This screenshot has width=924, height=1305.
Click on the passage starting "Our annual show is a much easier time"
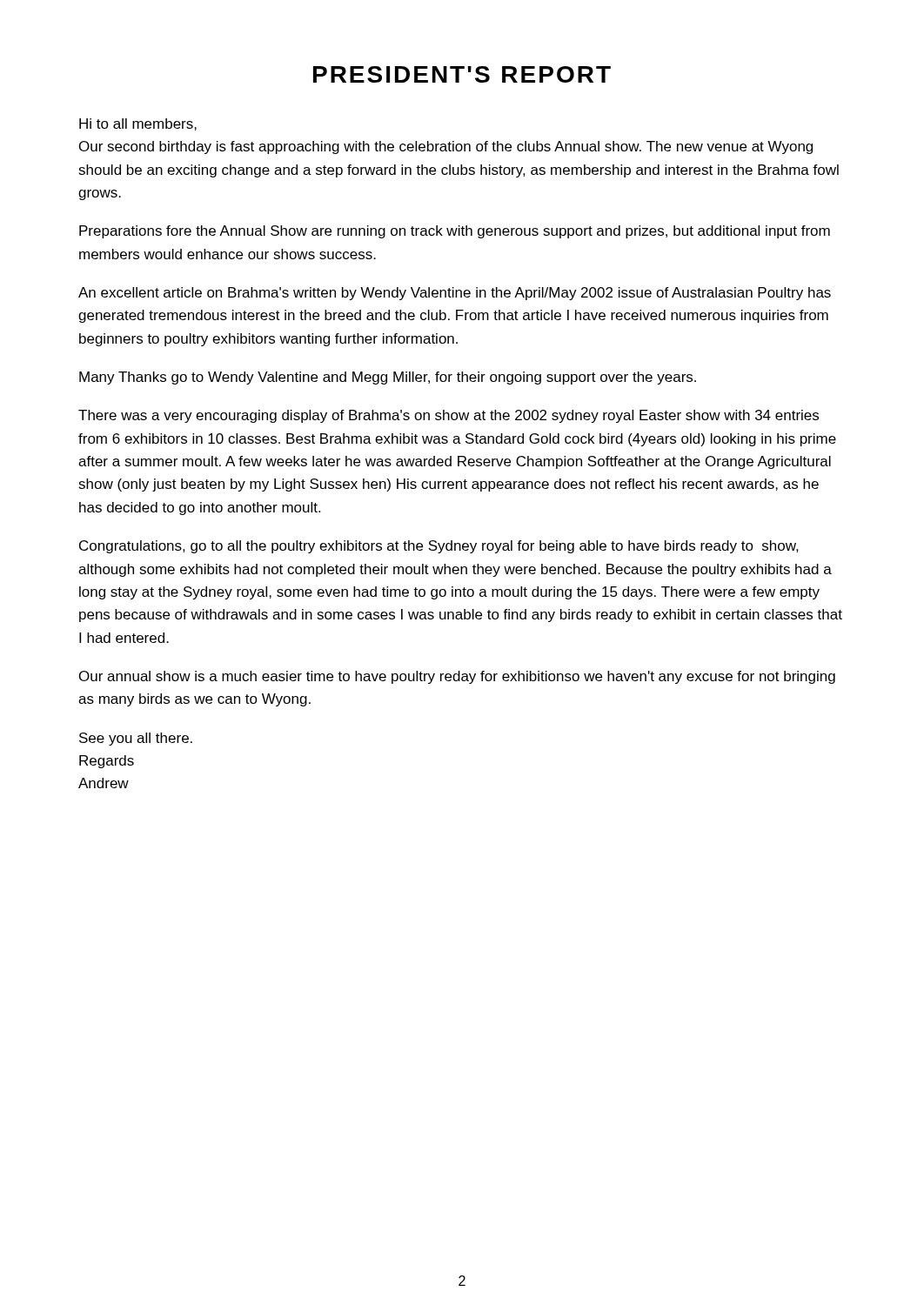(x=457, y=688)
